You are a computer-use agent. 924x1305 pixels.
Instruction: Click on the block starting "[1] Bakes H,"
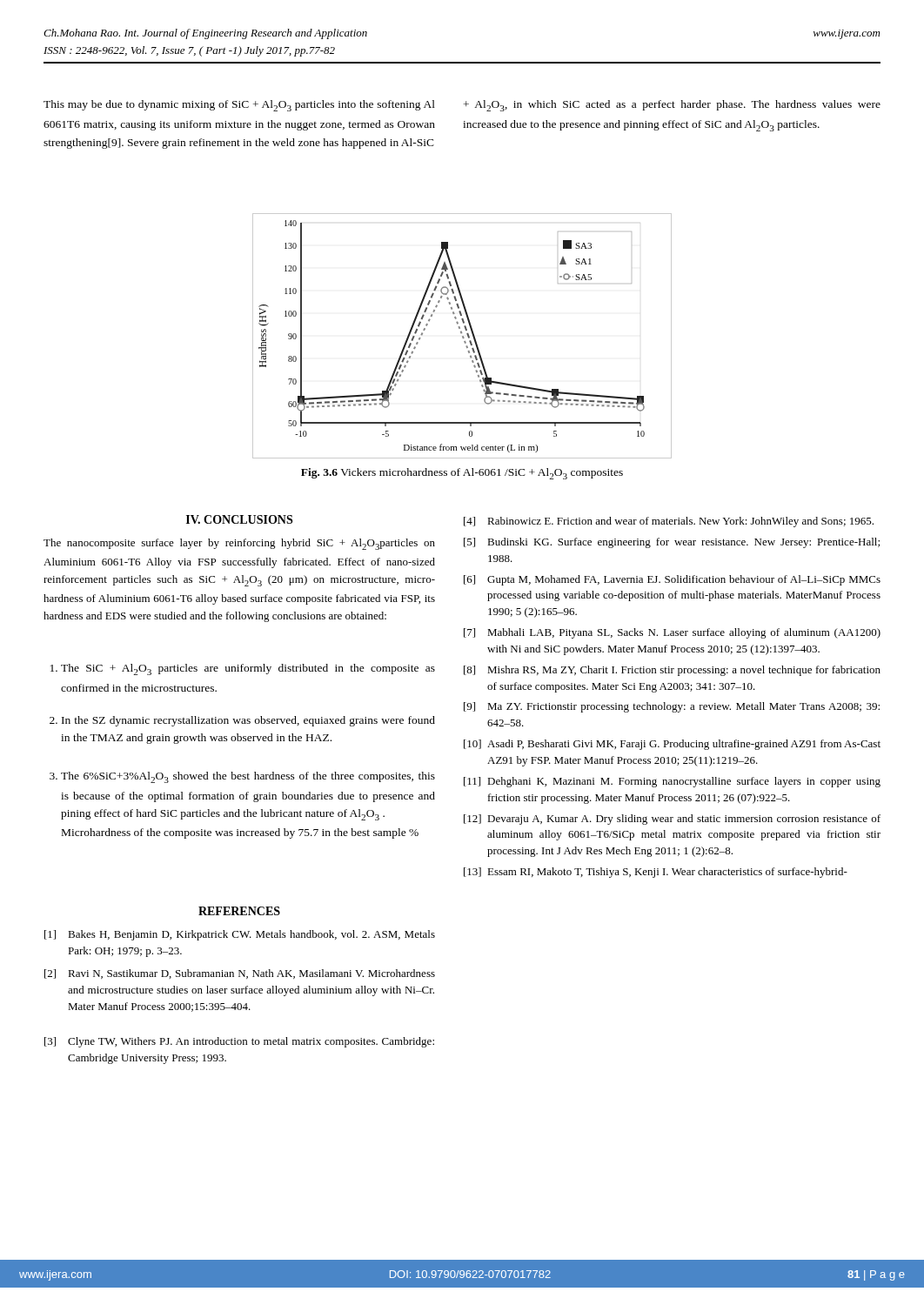coord(239,943)
